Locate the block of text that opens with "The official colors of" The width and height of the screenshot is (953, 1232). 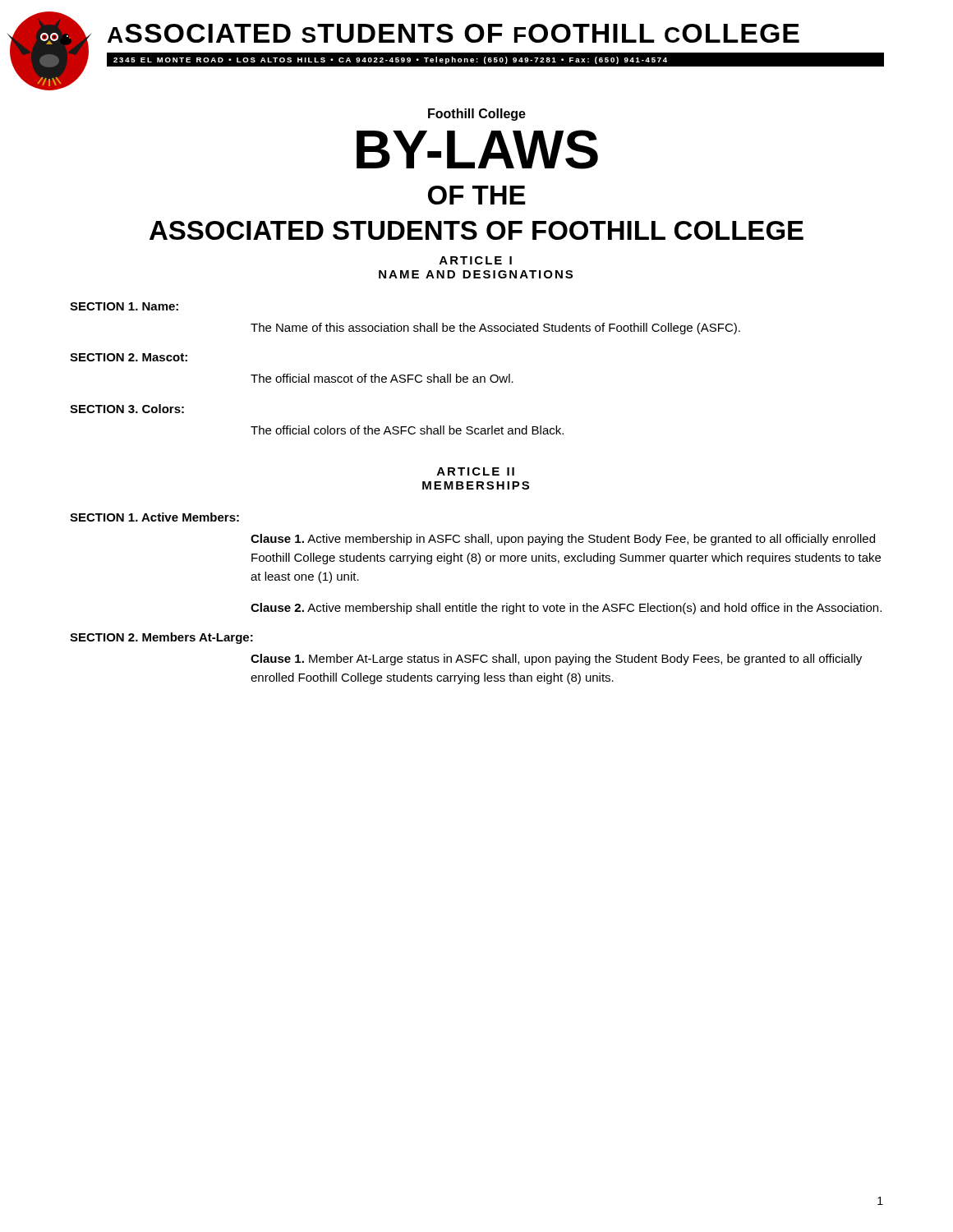click(408, 430)
